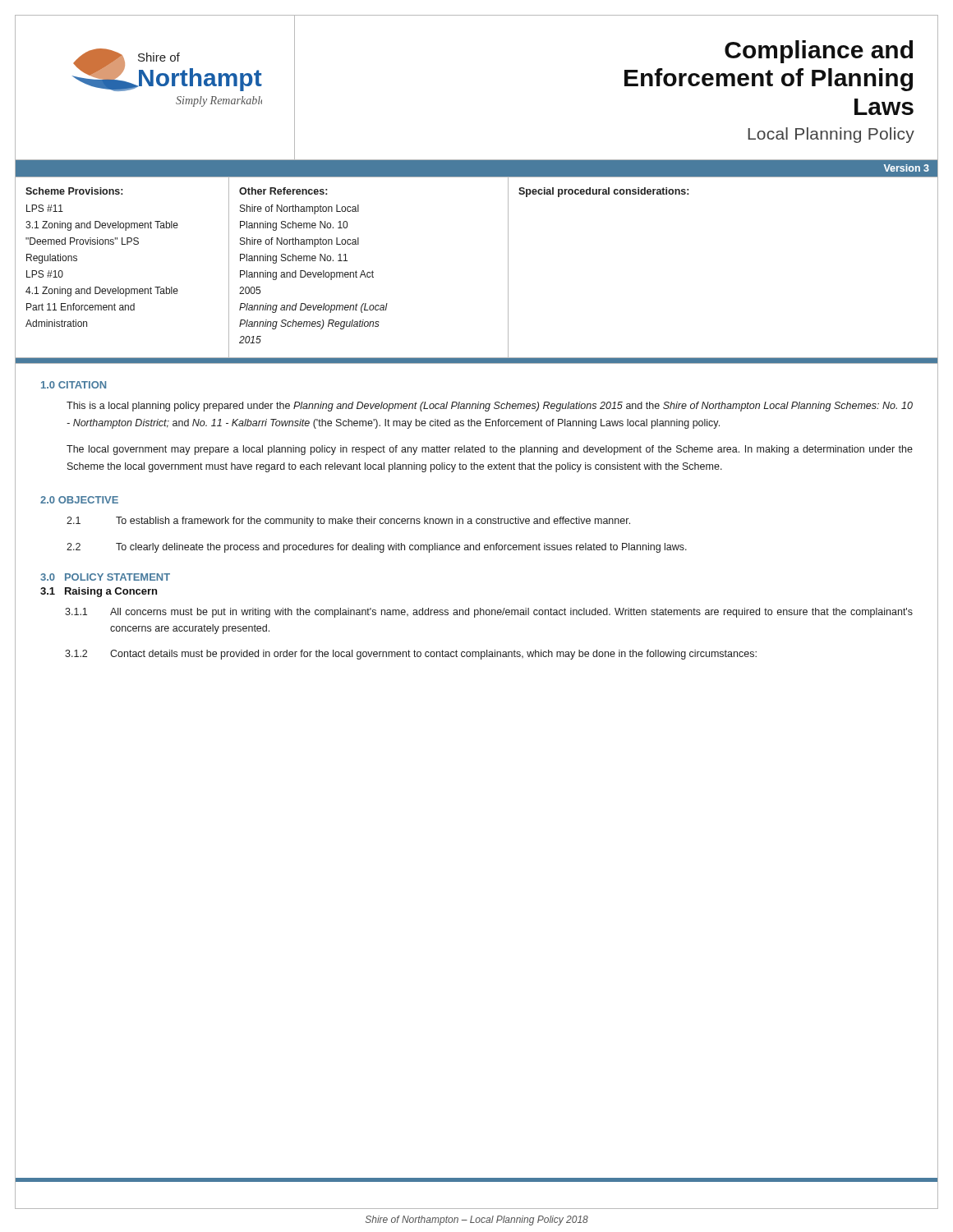Point to the passage starting "3.1.2 Contact details must be provided in order"
This screenshot has height=1232, width=953.
point(489,654)
